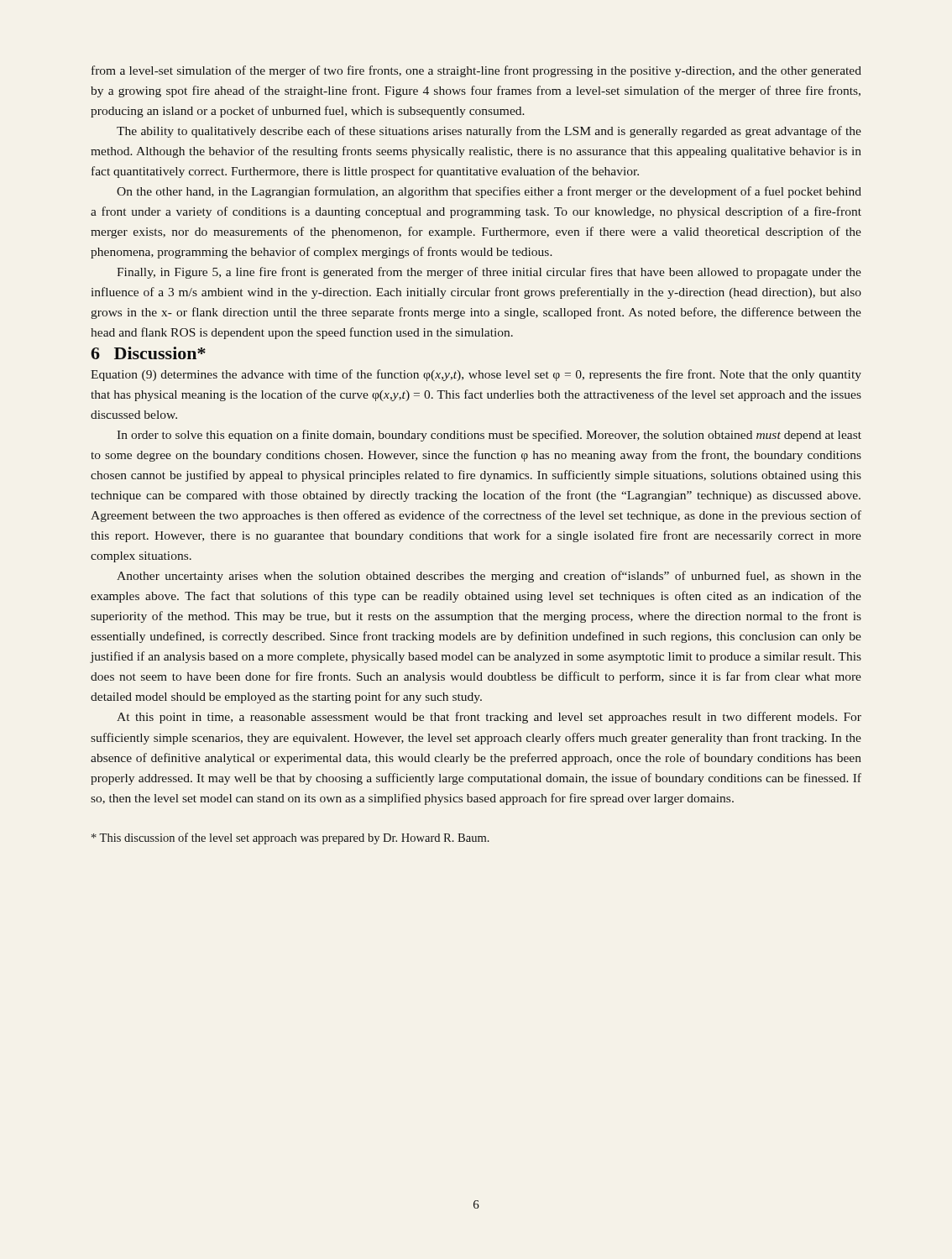Find the block on this page that starts "This discussion of the level"

point(476,837)
